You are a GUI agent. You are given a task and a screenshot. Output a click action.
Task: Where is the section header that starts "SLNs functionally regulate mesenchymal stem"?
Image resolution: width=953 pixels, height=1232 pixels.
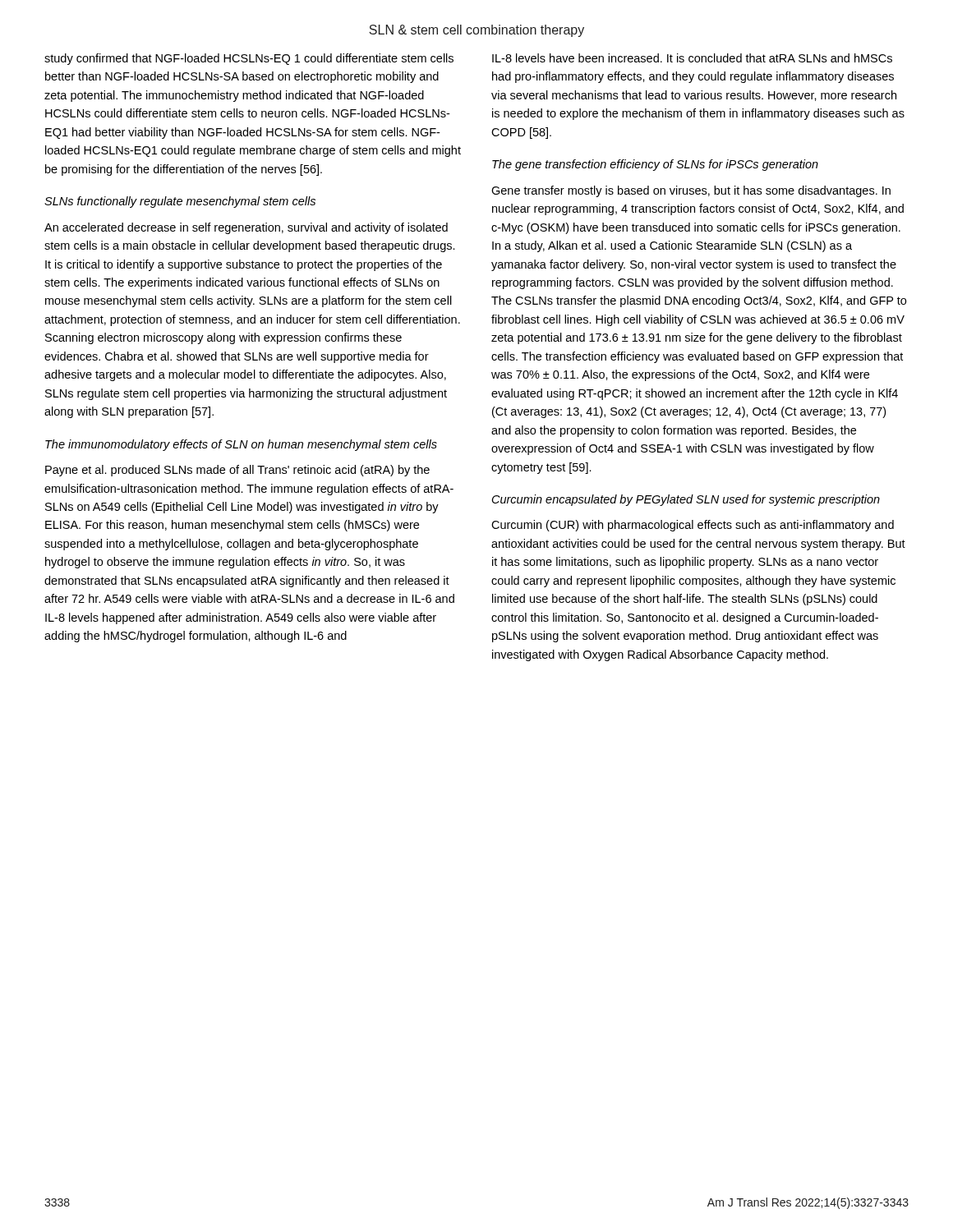[180, 201]
